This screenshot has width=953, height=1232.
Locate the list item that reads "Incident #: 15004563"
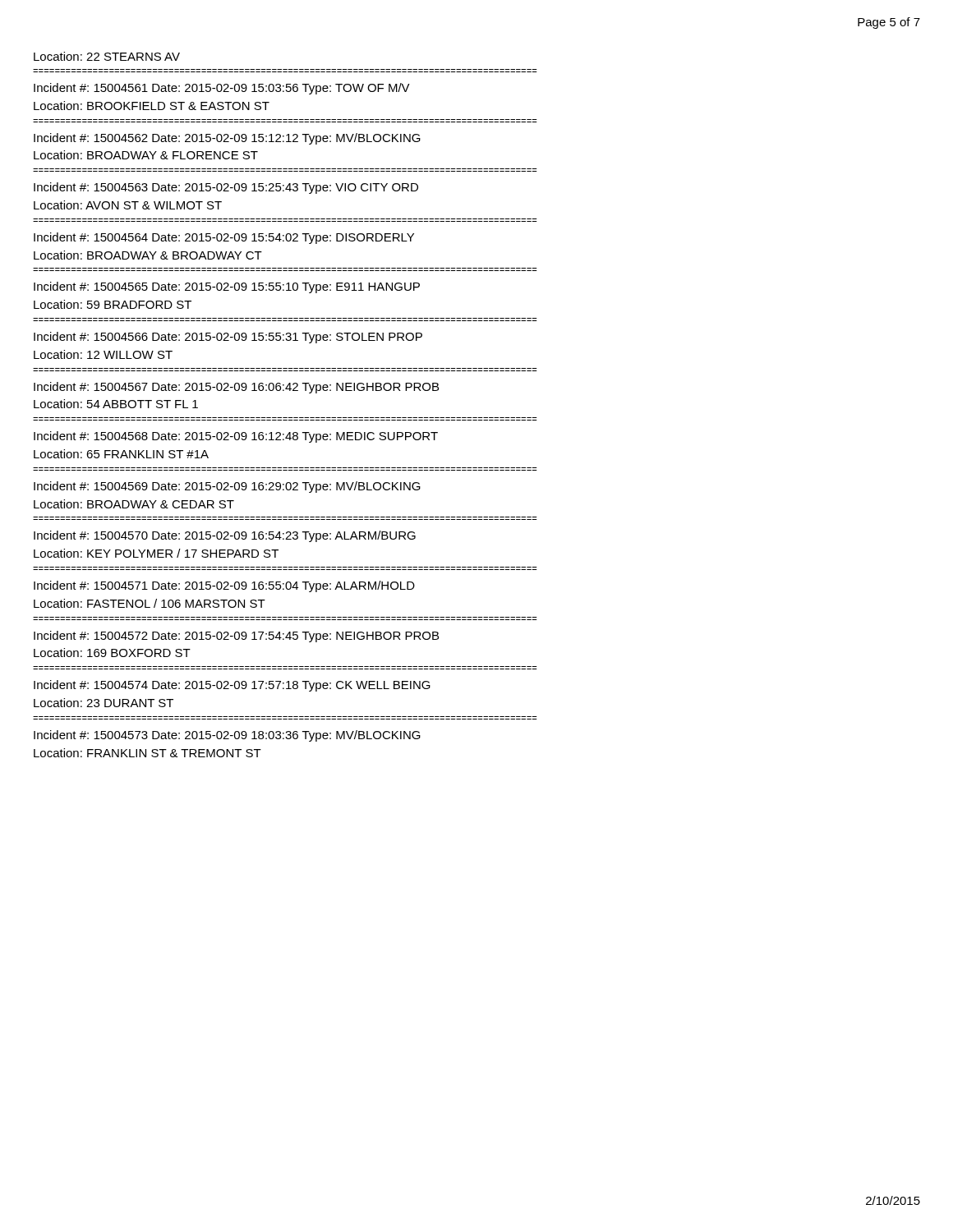(226, 188)
